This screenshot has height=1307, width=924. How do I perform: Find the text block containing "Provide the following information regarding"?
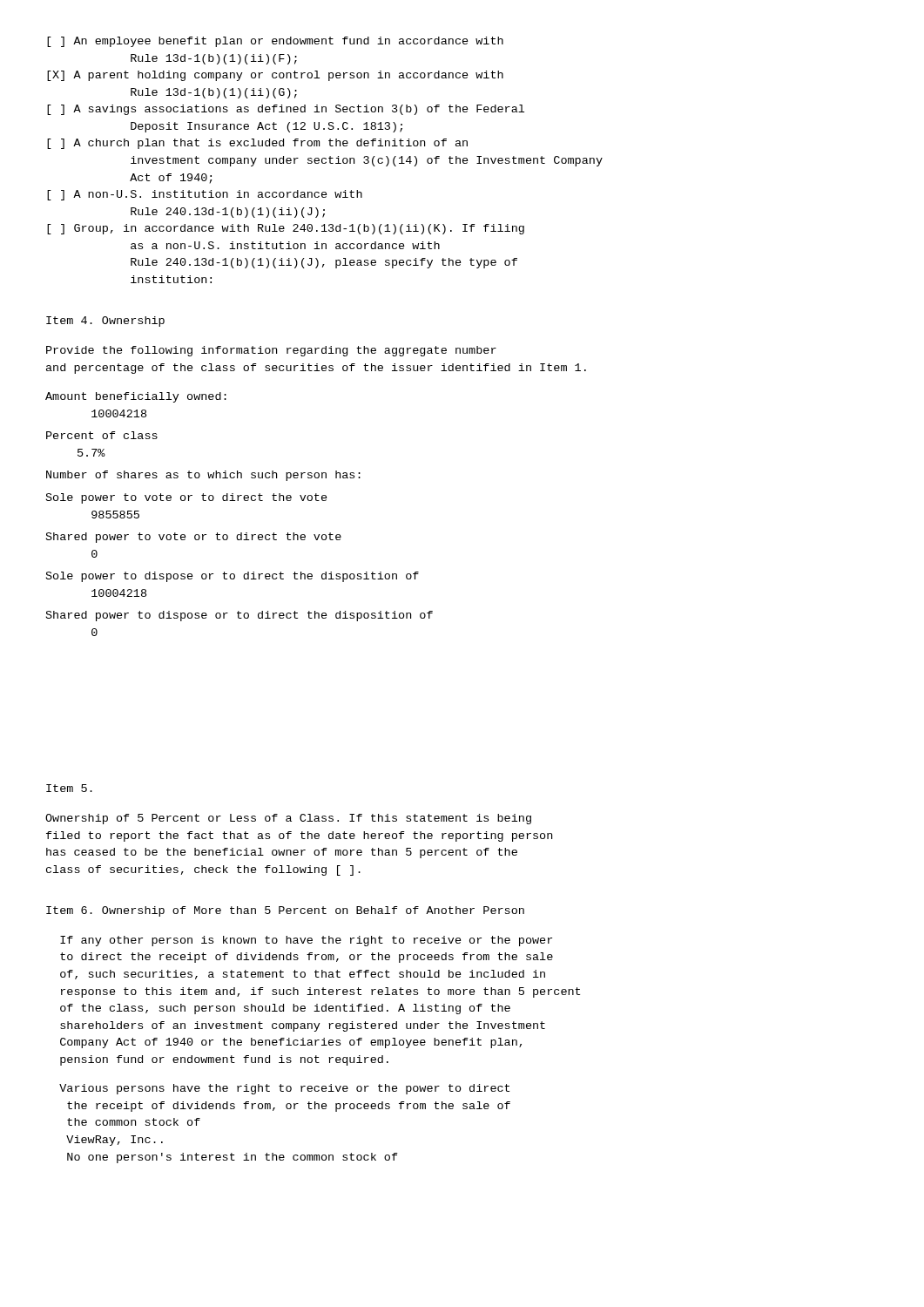pos(317,359)
